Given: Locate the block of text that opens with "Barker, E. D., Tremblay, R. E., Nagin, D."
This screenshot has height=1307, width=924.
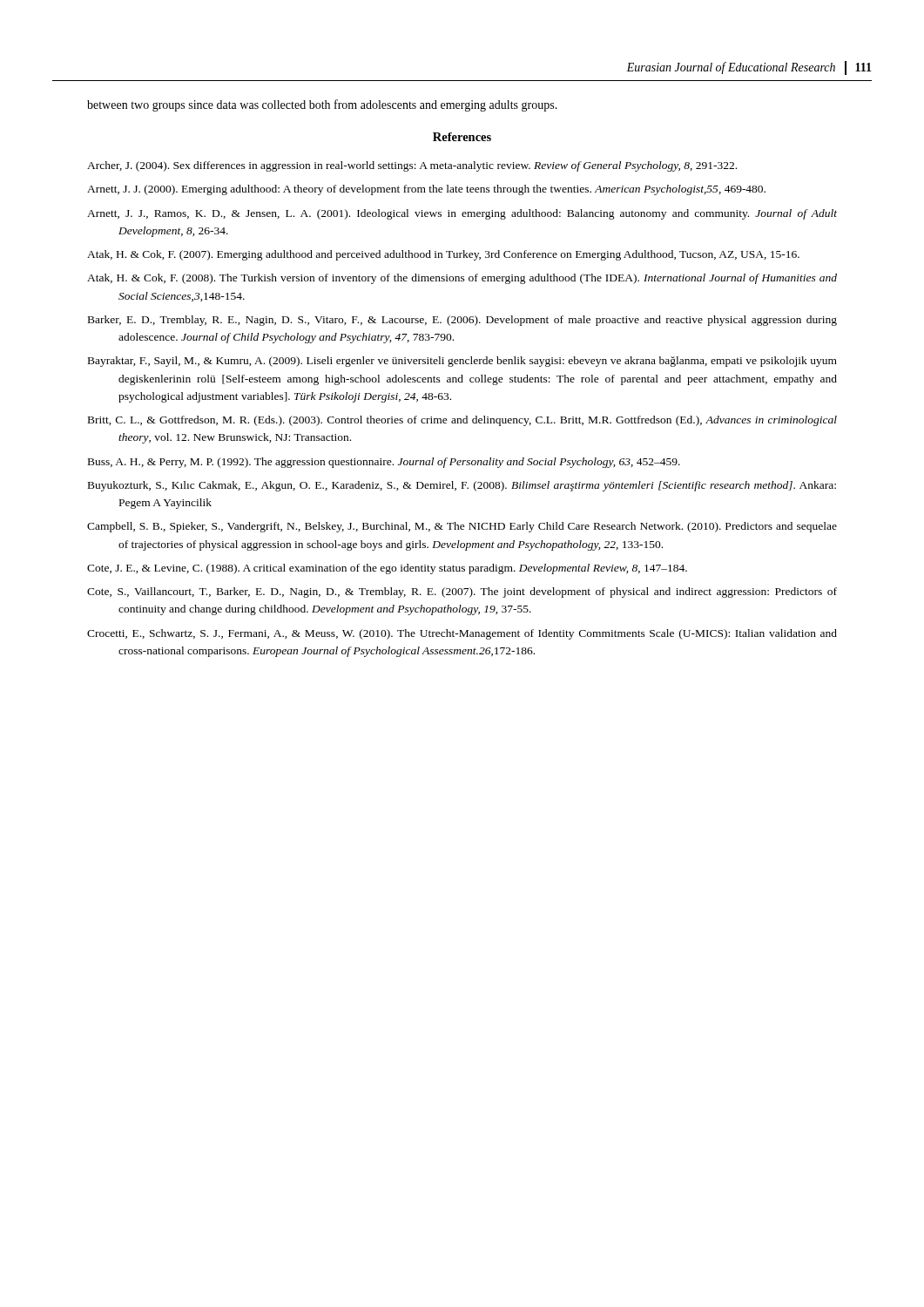Looking at the screenshot, I should coord(462,328).
